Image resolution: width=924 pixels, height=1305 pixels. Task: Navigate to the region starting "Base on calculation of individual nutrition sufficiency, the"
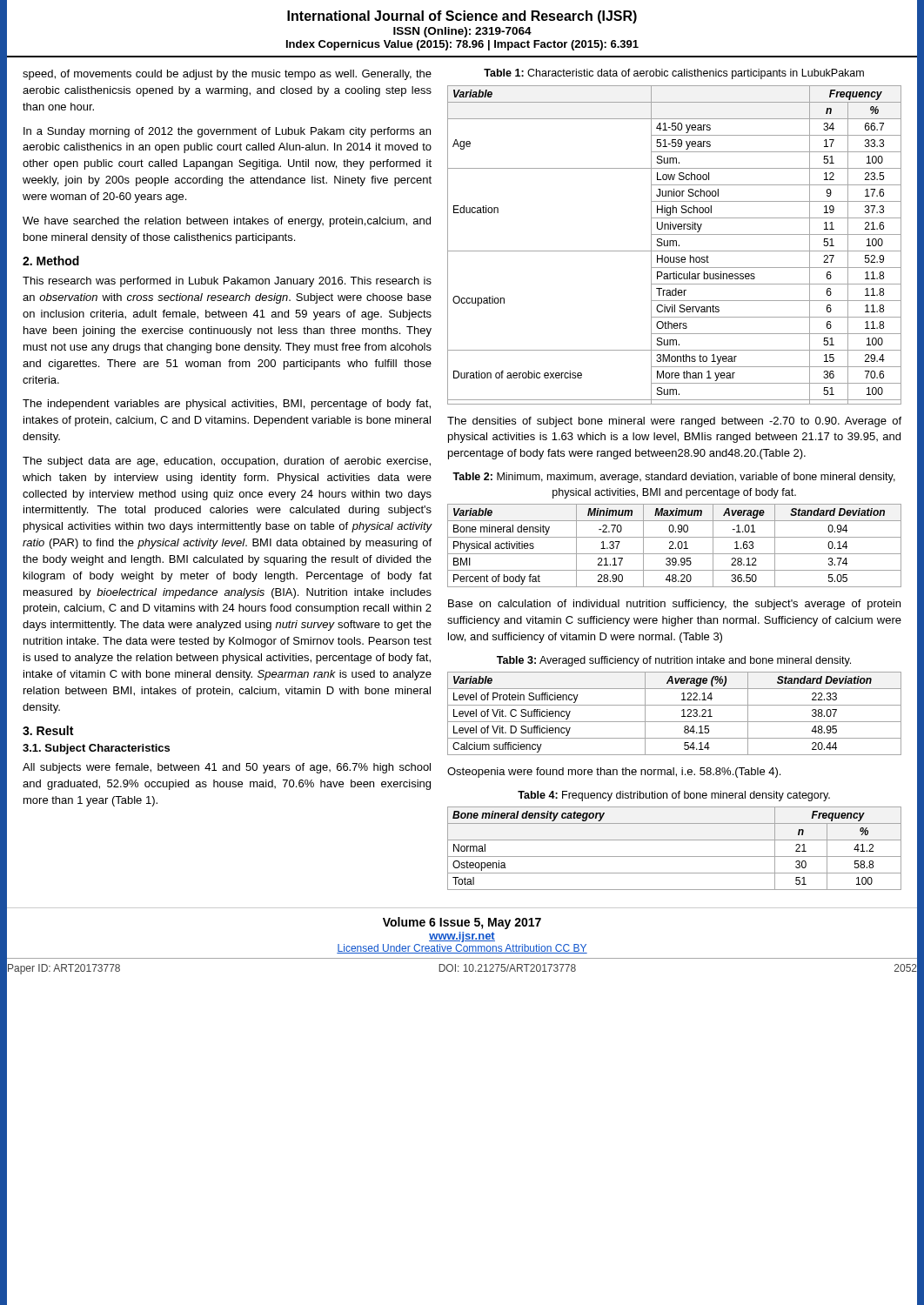674,620
